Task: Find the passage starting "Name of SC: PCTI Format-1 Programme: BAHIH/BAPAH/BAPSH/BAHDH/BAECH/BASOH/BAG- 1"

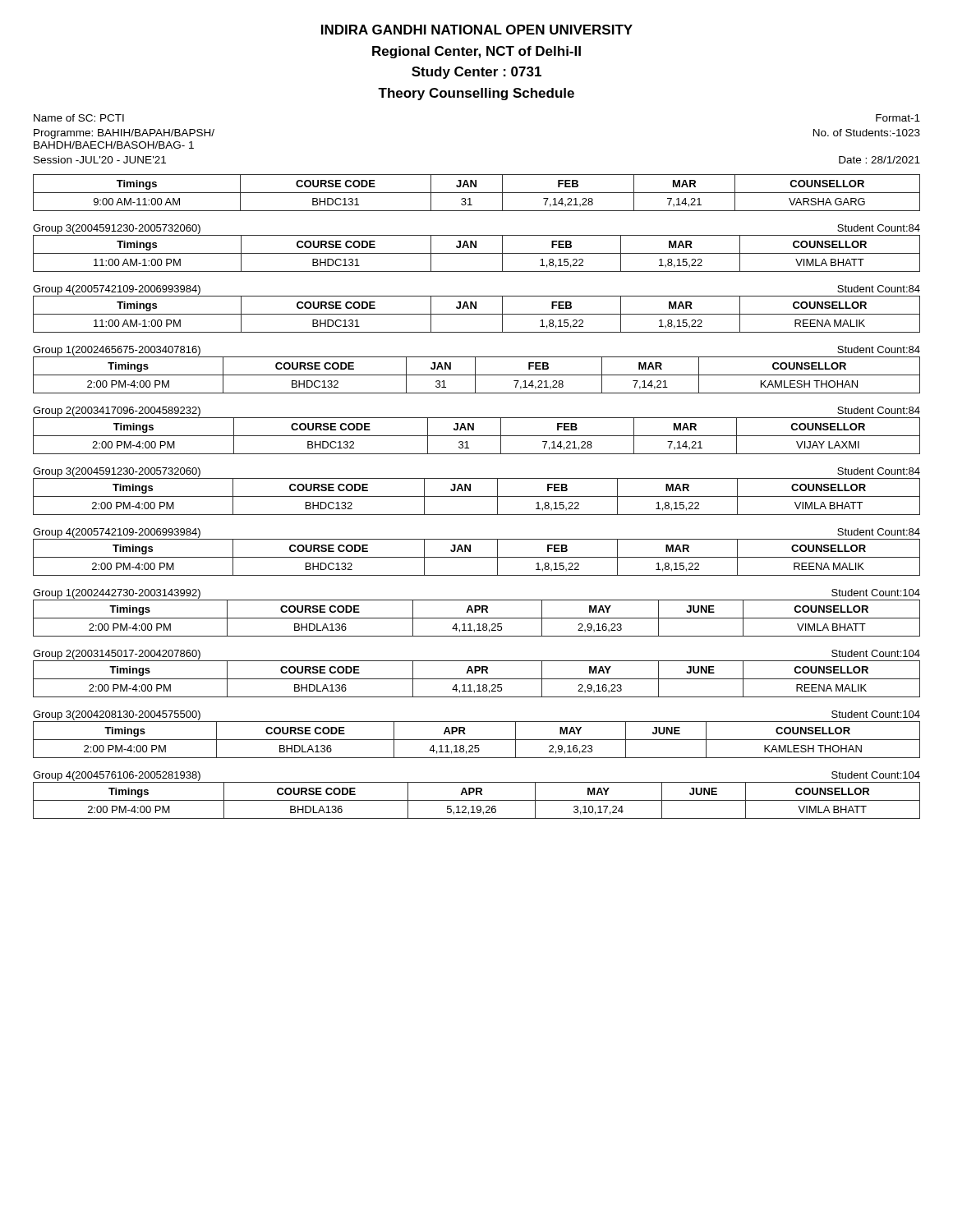Action: [x=81, y=118]
